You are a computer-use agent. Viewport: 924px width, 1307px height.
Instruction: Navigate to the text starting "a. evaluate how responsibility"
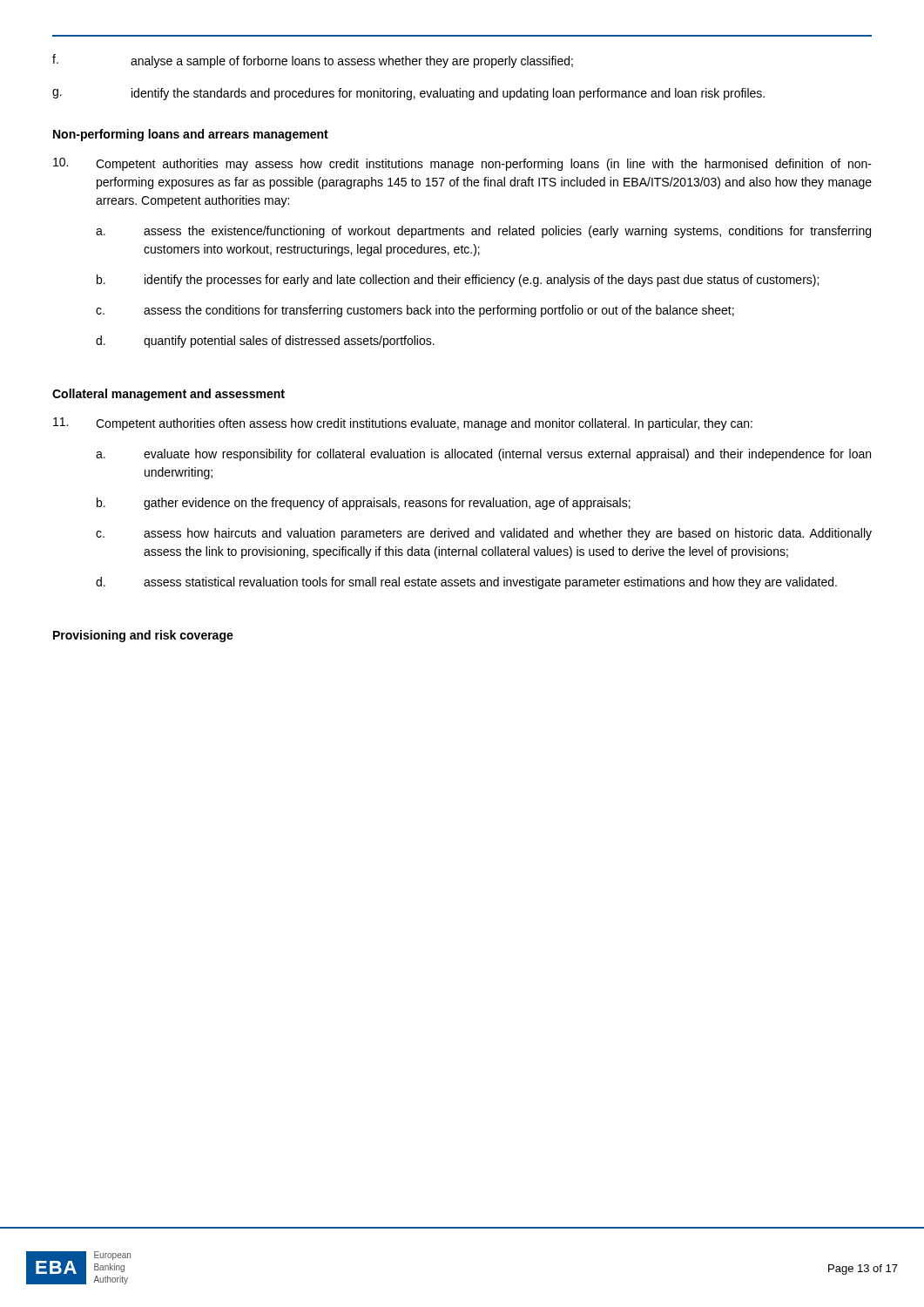coord(484,464)
